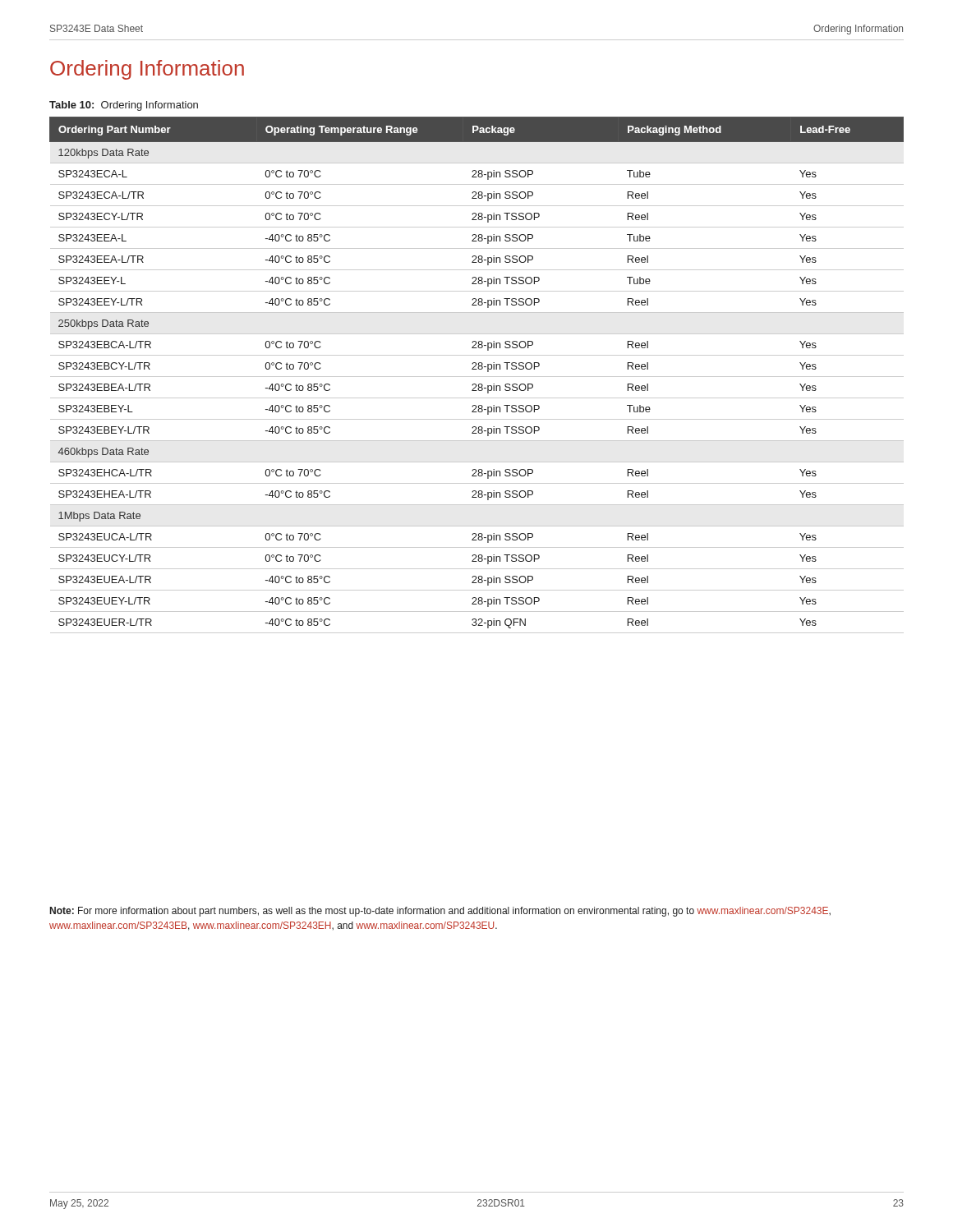
Task: Point to the block starting "Table 10: Ordering Information"
Action: pyautogui.click(x=124, y=105)
